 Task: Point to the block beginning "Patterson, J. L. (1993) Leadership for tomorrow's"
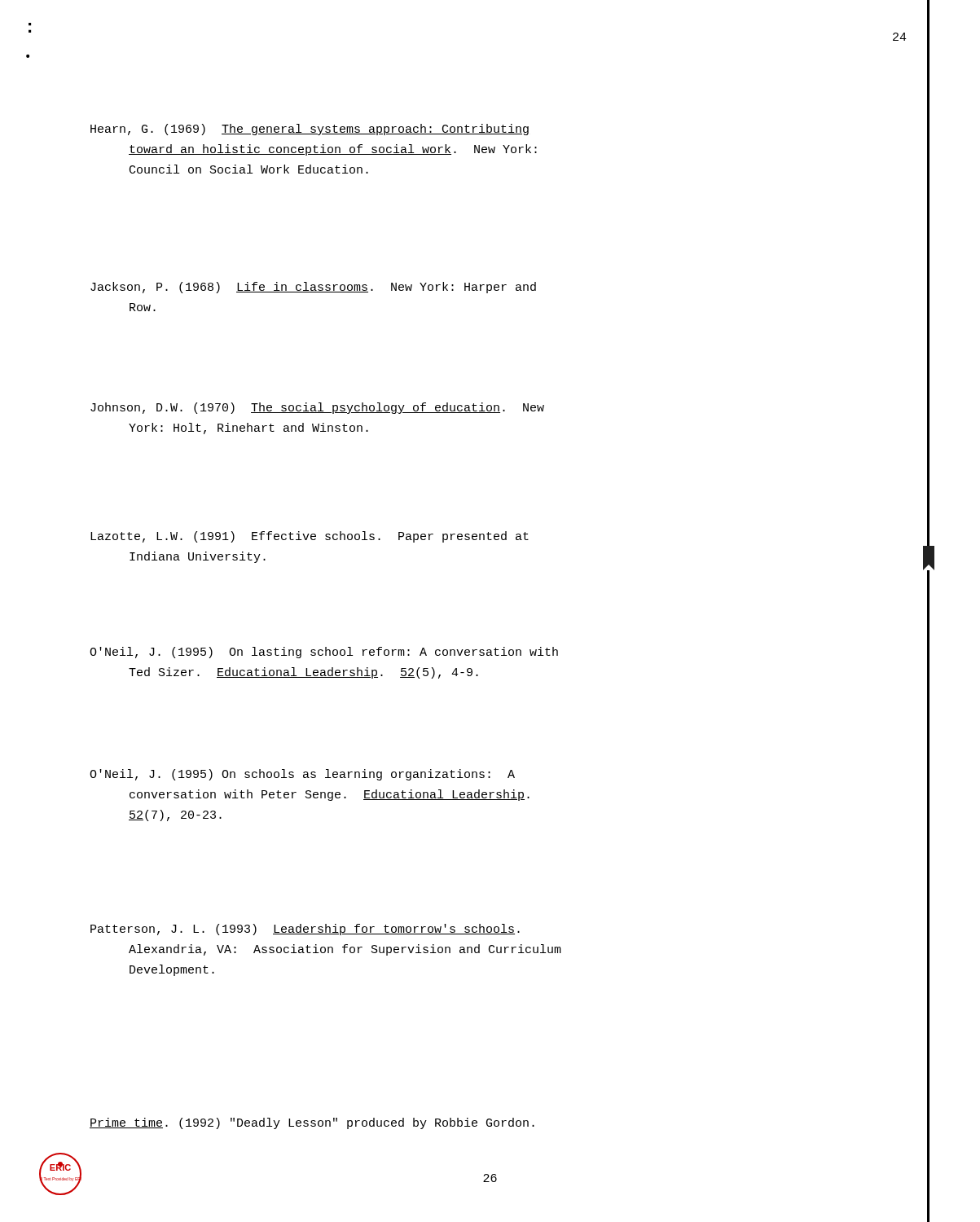click(x=482, y=952)
